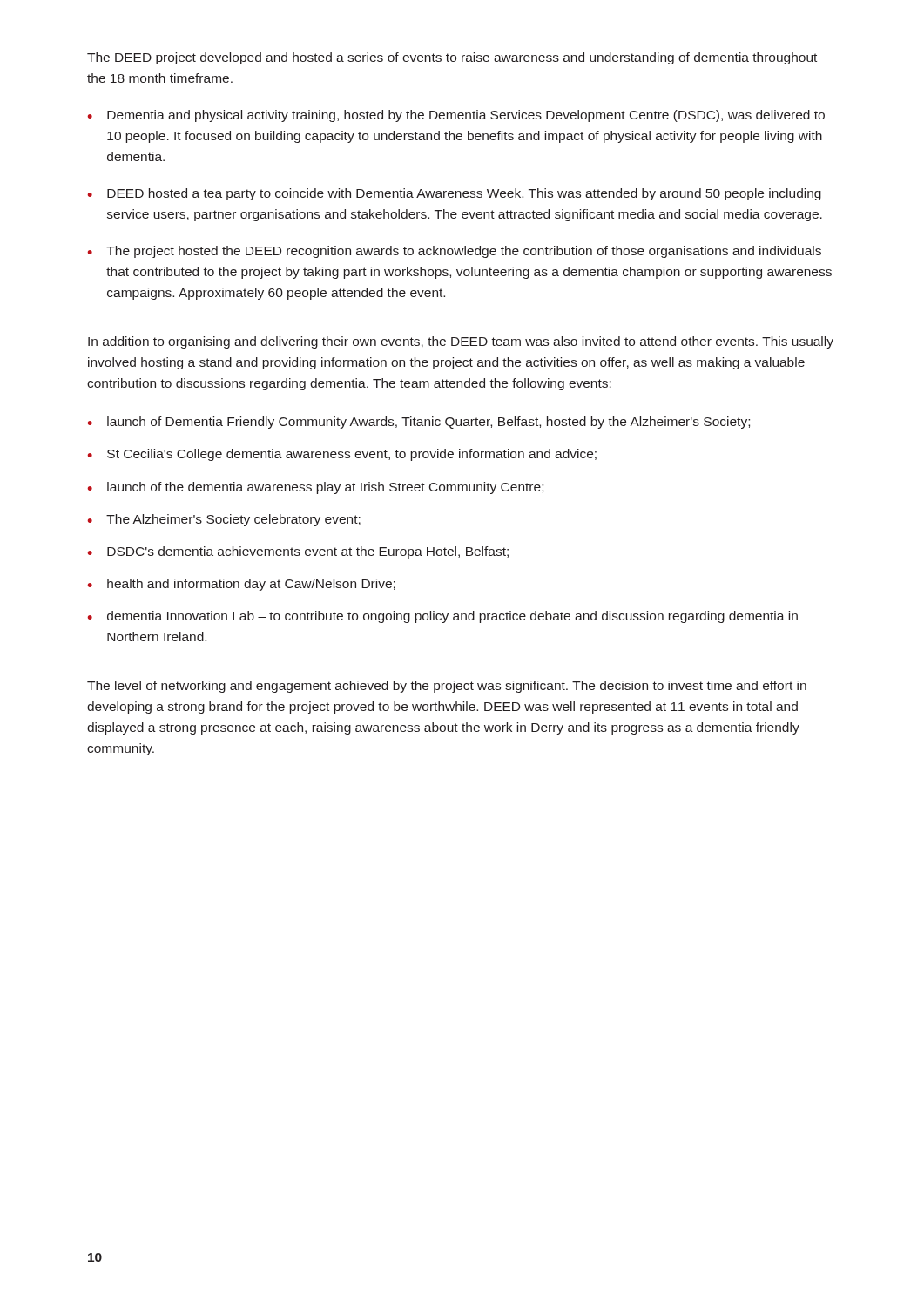This screenshot has height=1307, width=924.
Task: Locate the block of text that opens with "• St Cecilia's"
Action: 462,456
